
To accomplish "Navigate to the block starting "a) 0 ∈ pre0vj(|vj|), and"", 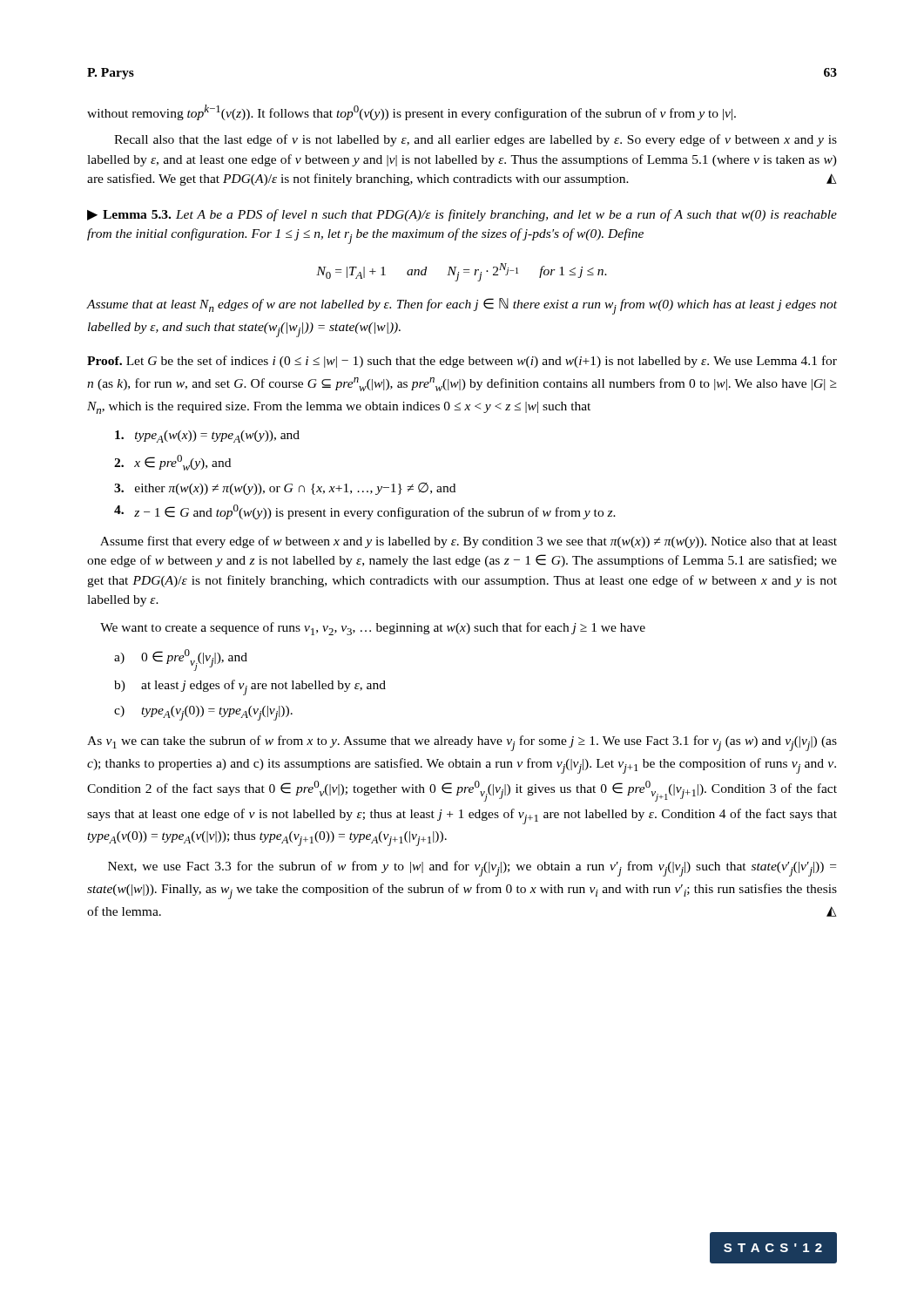I will [x=181, y=660].
